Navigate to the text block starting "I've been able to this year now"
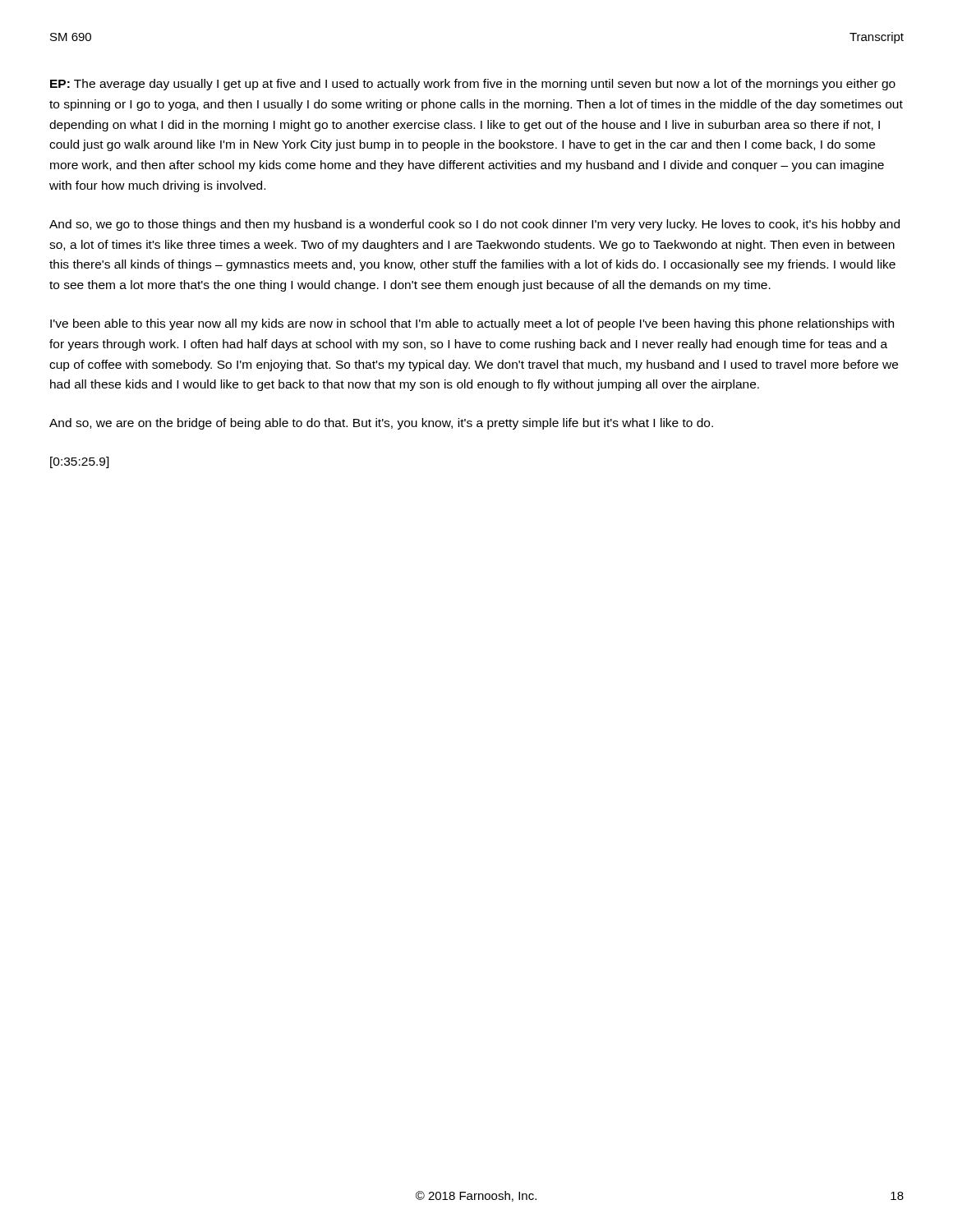Screen dimensions: 1232x953 [x=474, y=354]
